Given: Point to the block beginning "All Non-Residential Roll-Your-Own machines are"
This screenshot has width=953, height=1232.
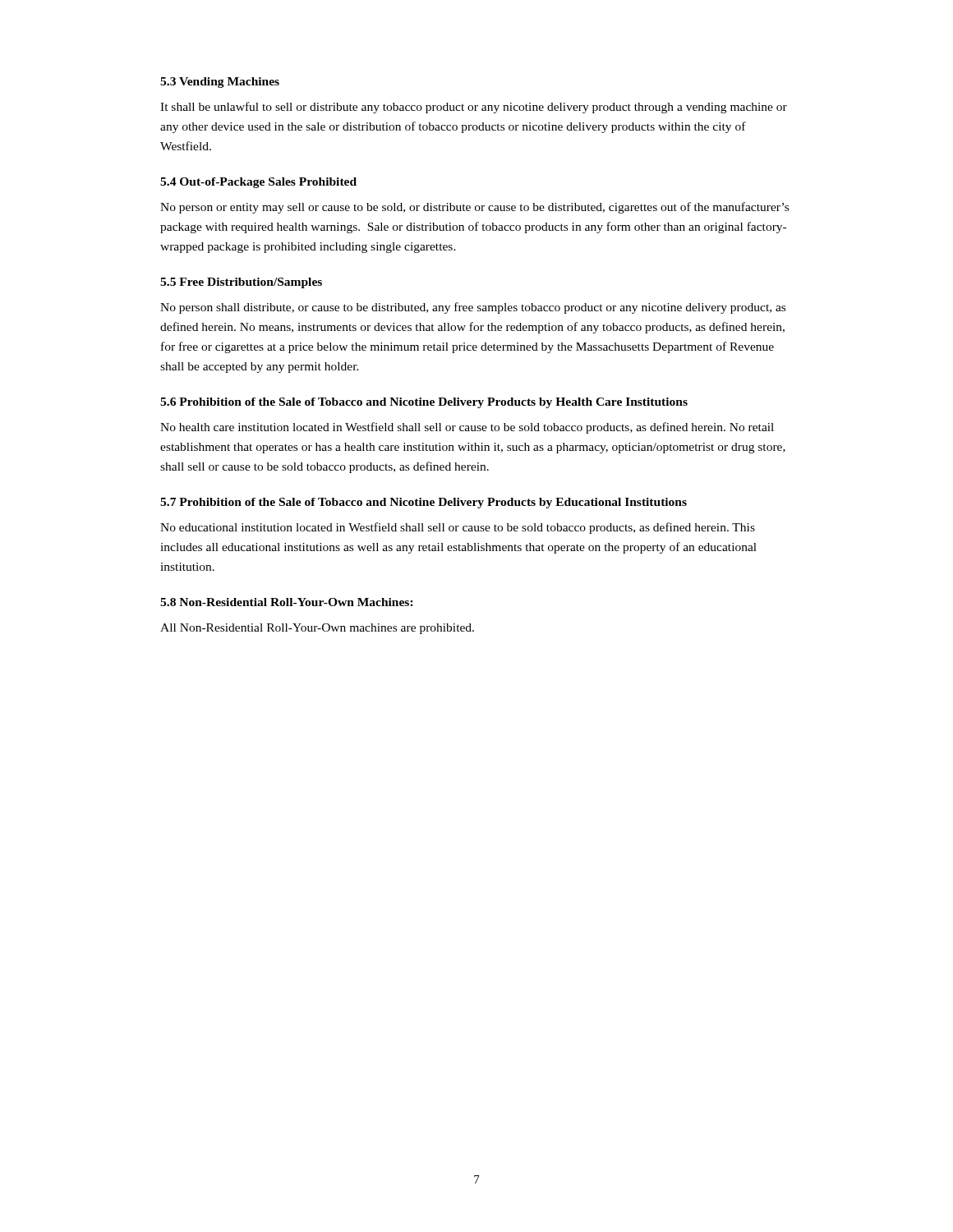Looking at the screenshot, I should point(317,627).
